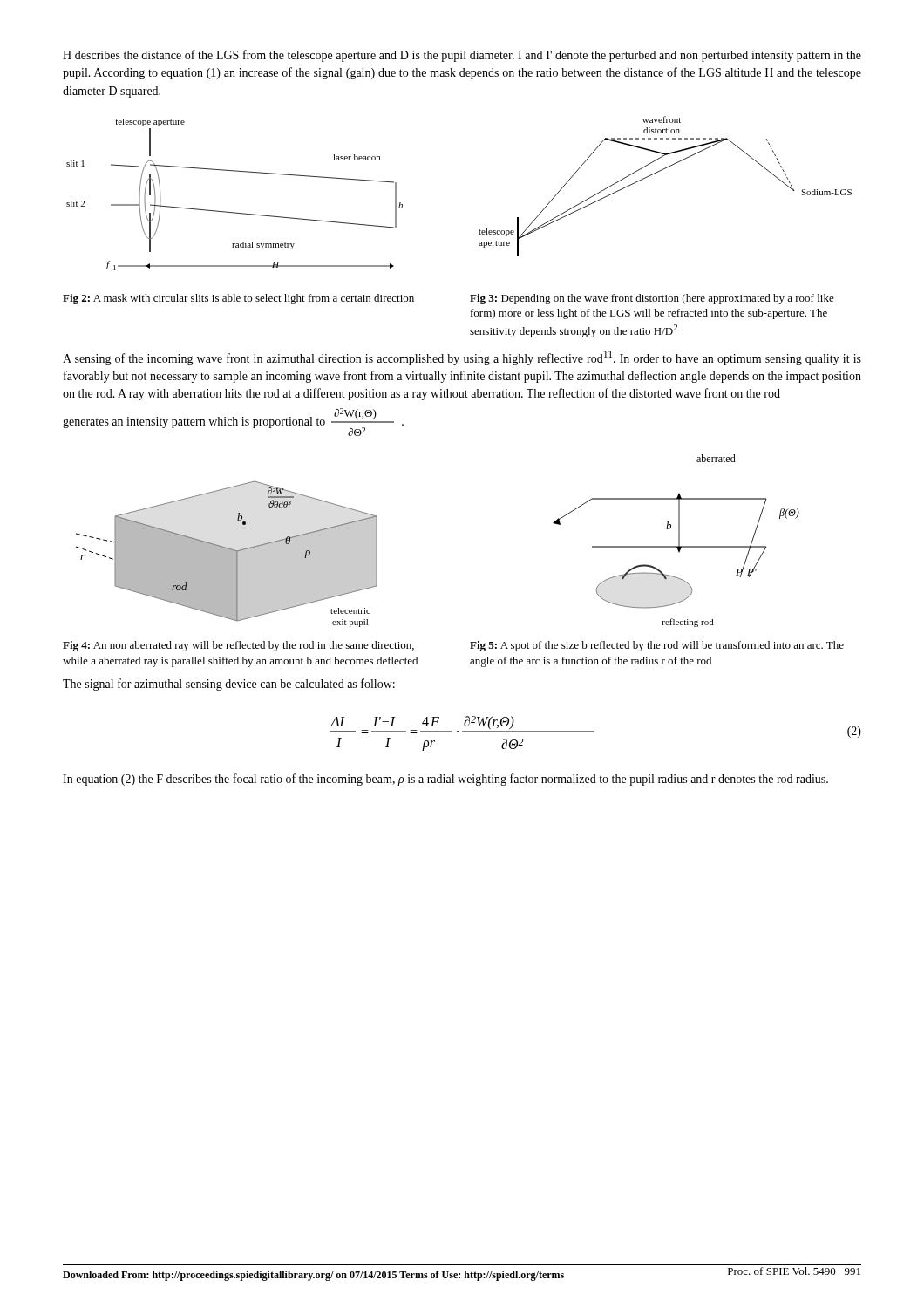Click on the block starting "generates an intensity pattern"
This screenshot has width=924, height=1308.
234,423
